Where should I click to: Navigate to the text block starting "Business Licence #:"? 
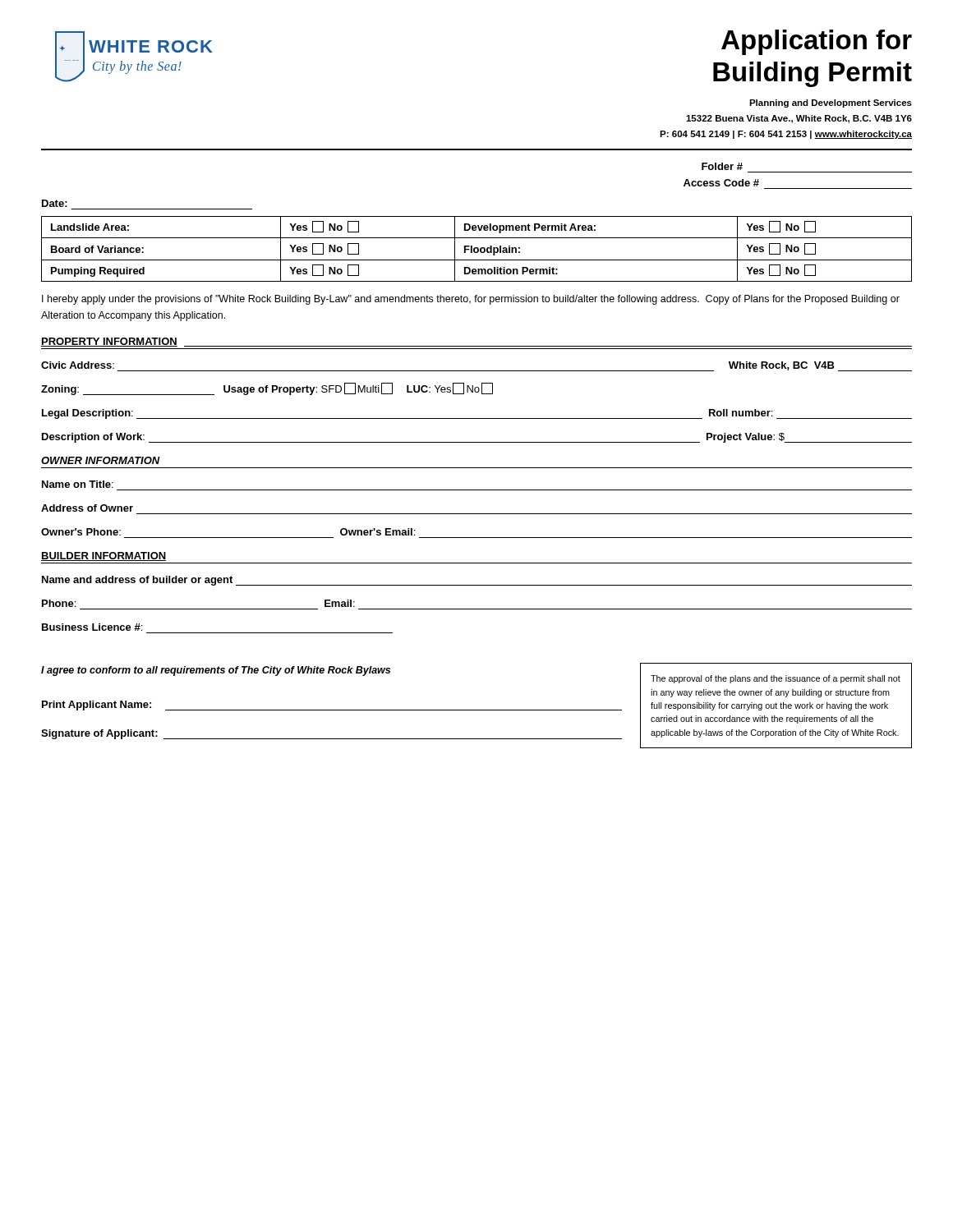217,626
